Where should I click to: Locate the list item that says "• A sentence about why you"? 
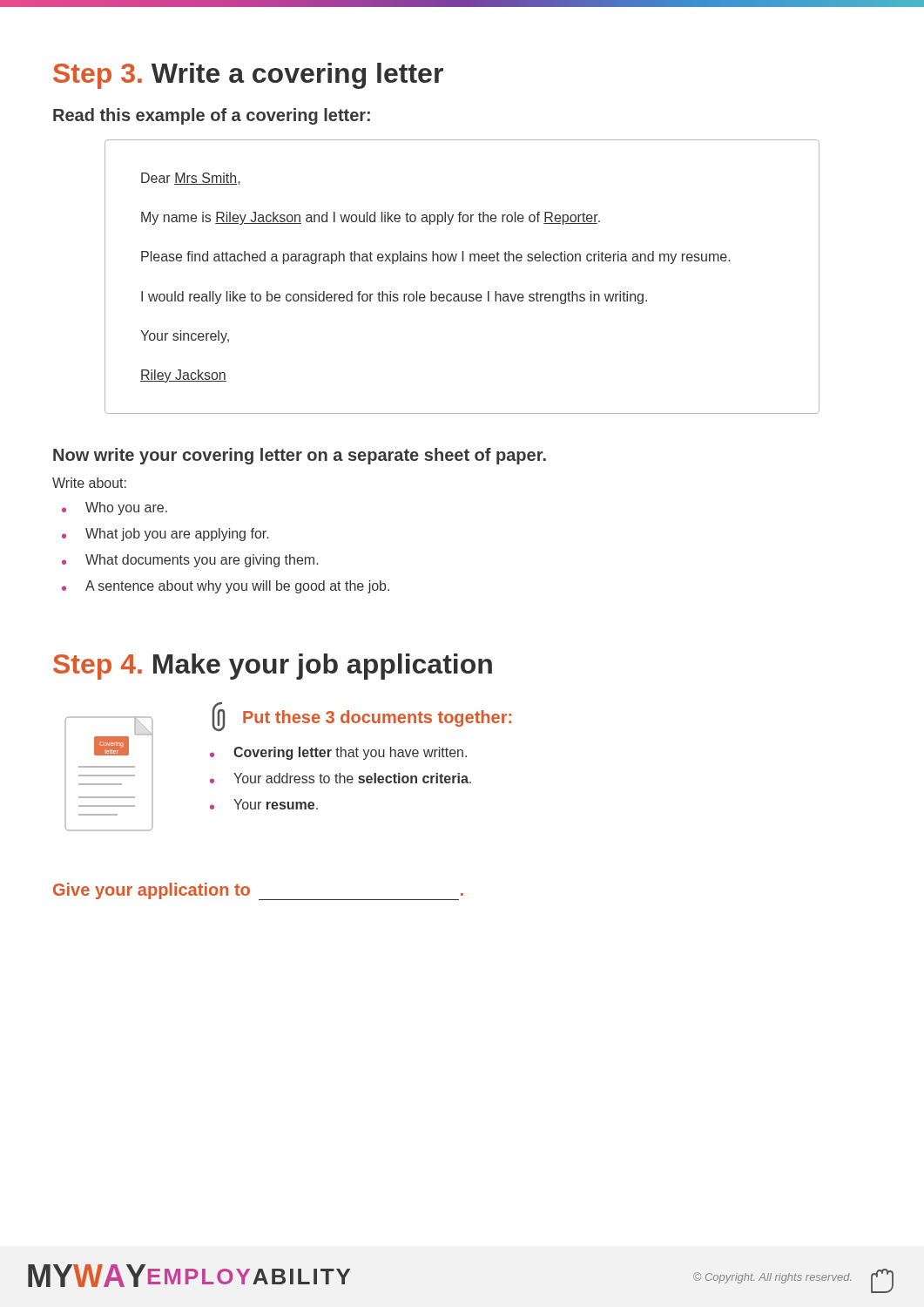[x=226, y=587]
